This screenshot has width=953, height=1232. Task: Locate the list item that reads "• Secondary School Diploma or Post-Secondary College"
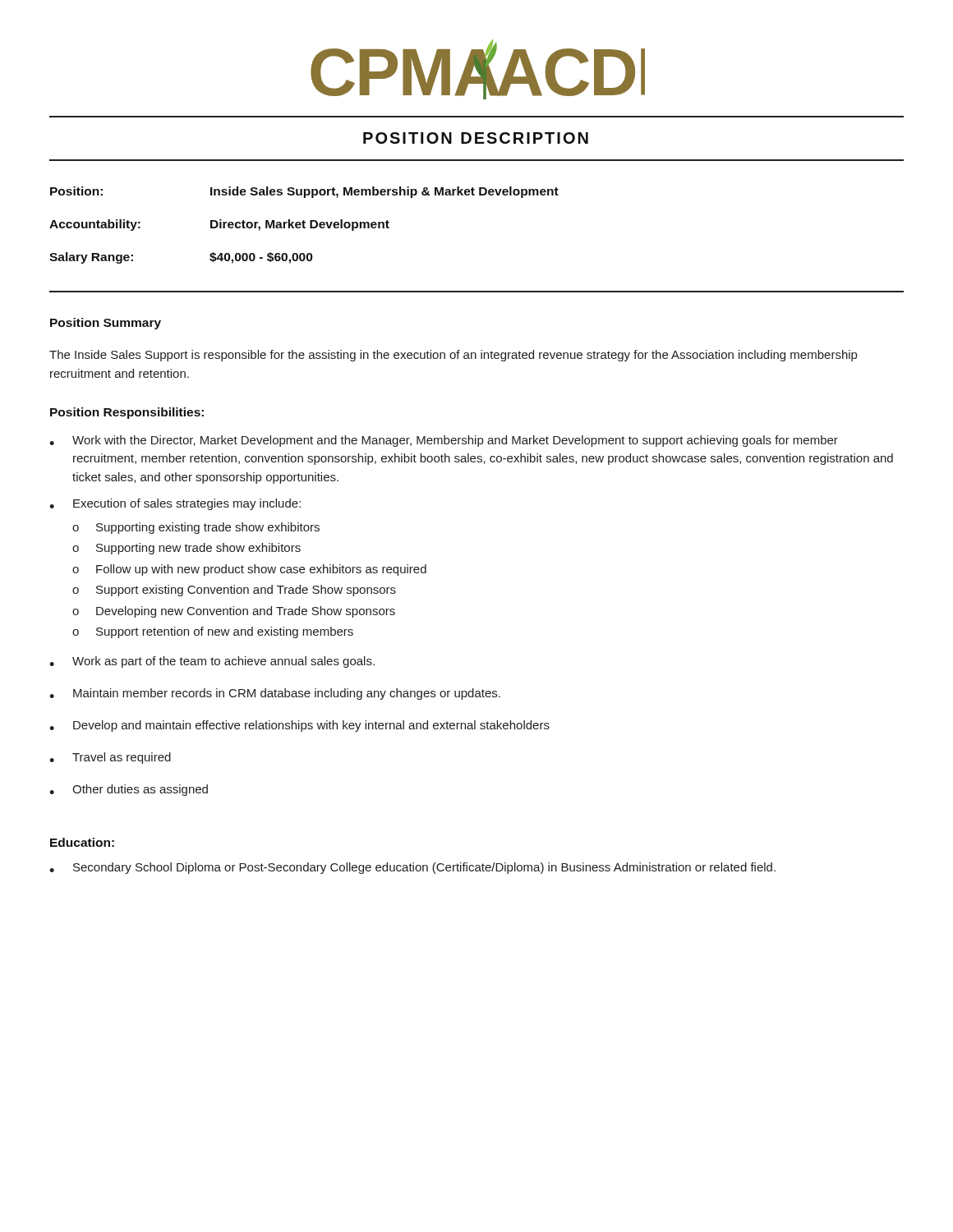pyautogui.click(x=476, y=870)
